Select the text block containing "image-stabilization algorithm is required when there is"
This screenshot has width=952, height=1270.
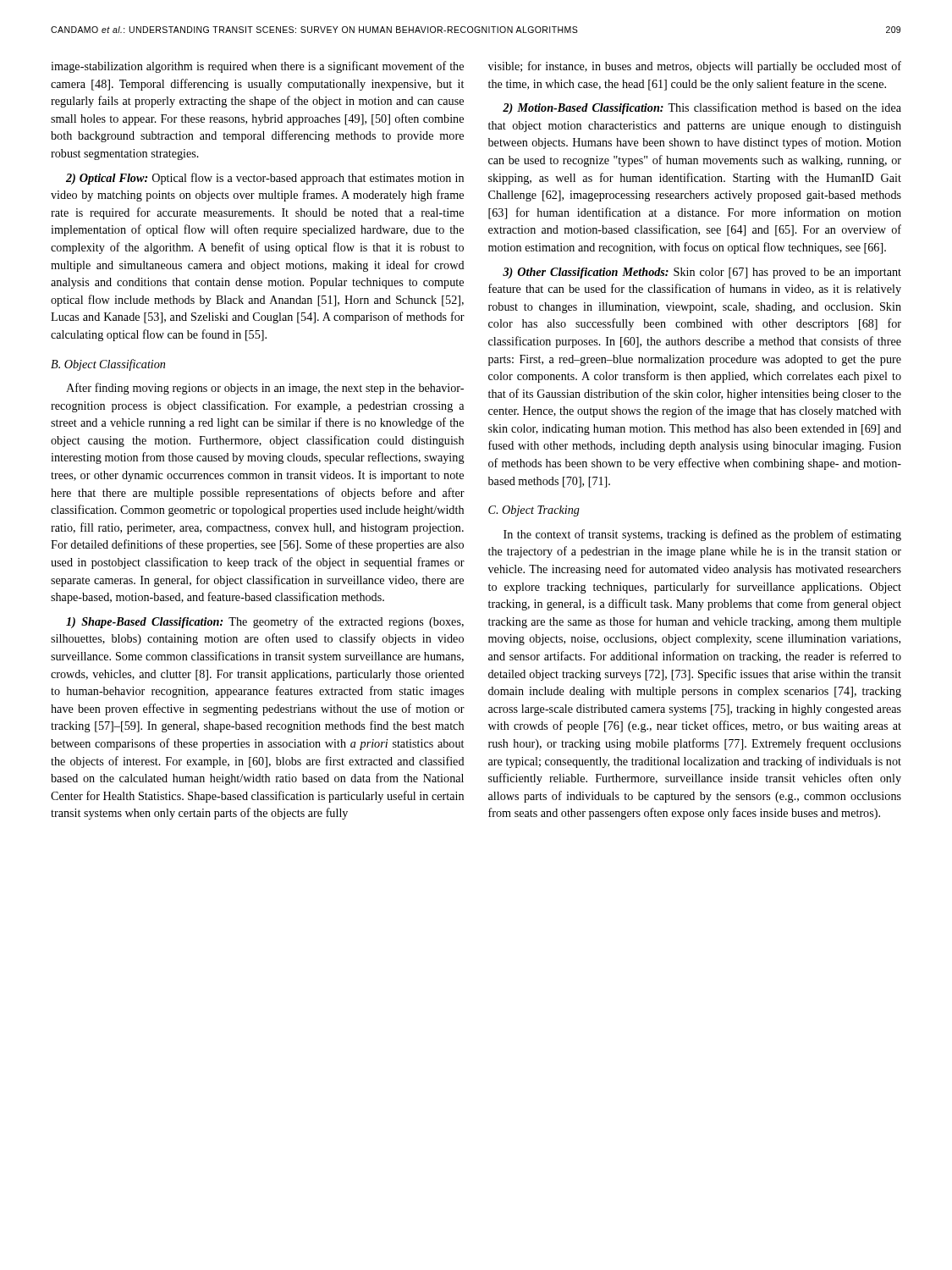click(x=257, y=200)
